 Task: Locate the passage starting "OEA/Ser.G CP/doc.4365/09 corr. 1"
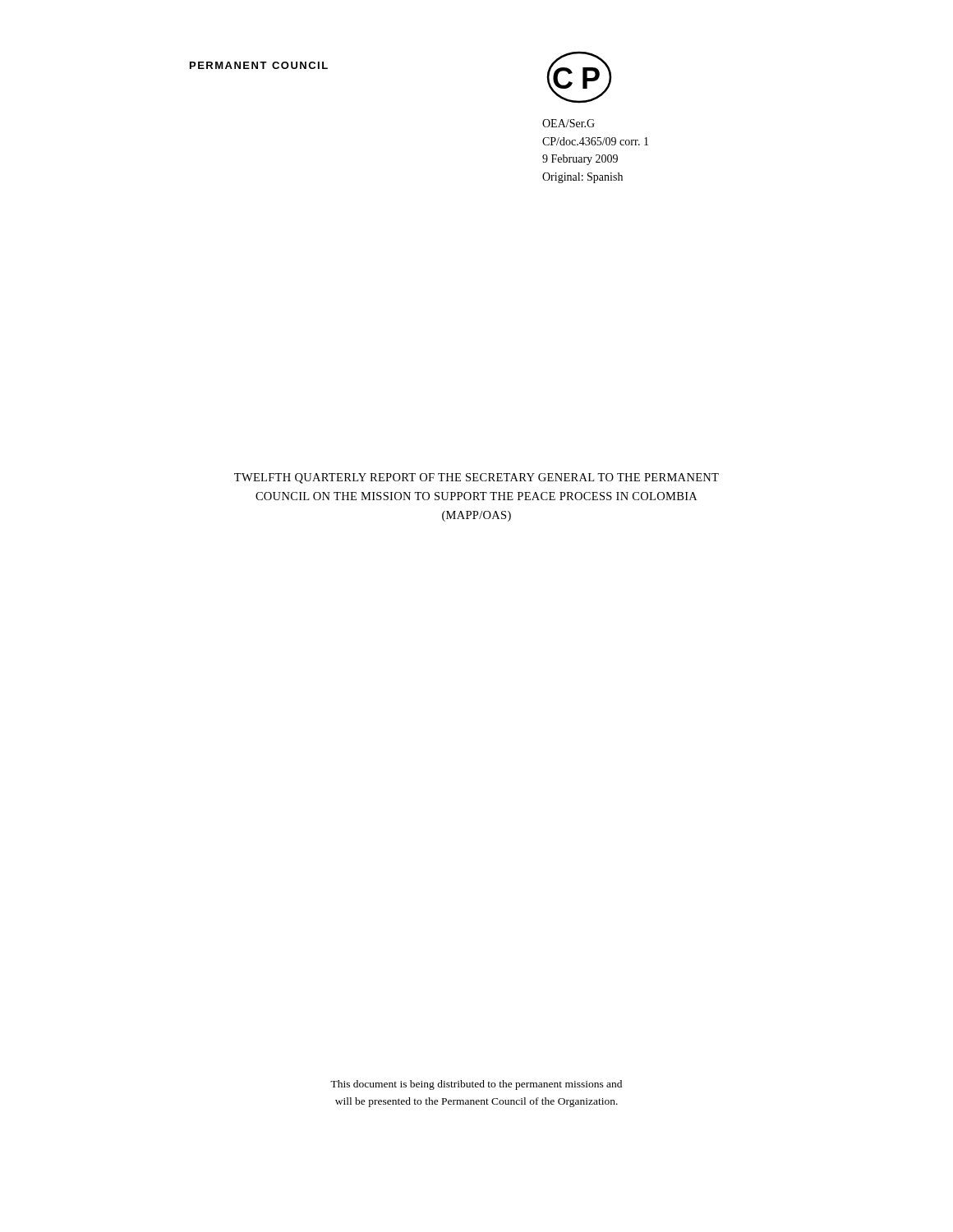596,150
